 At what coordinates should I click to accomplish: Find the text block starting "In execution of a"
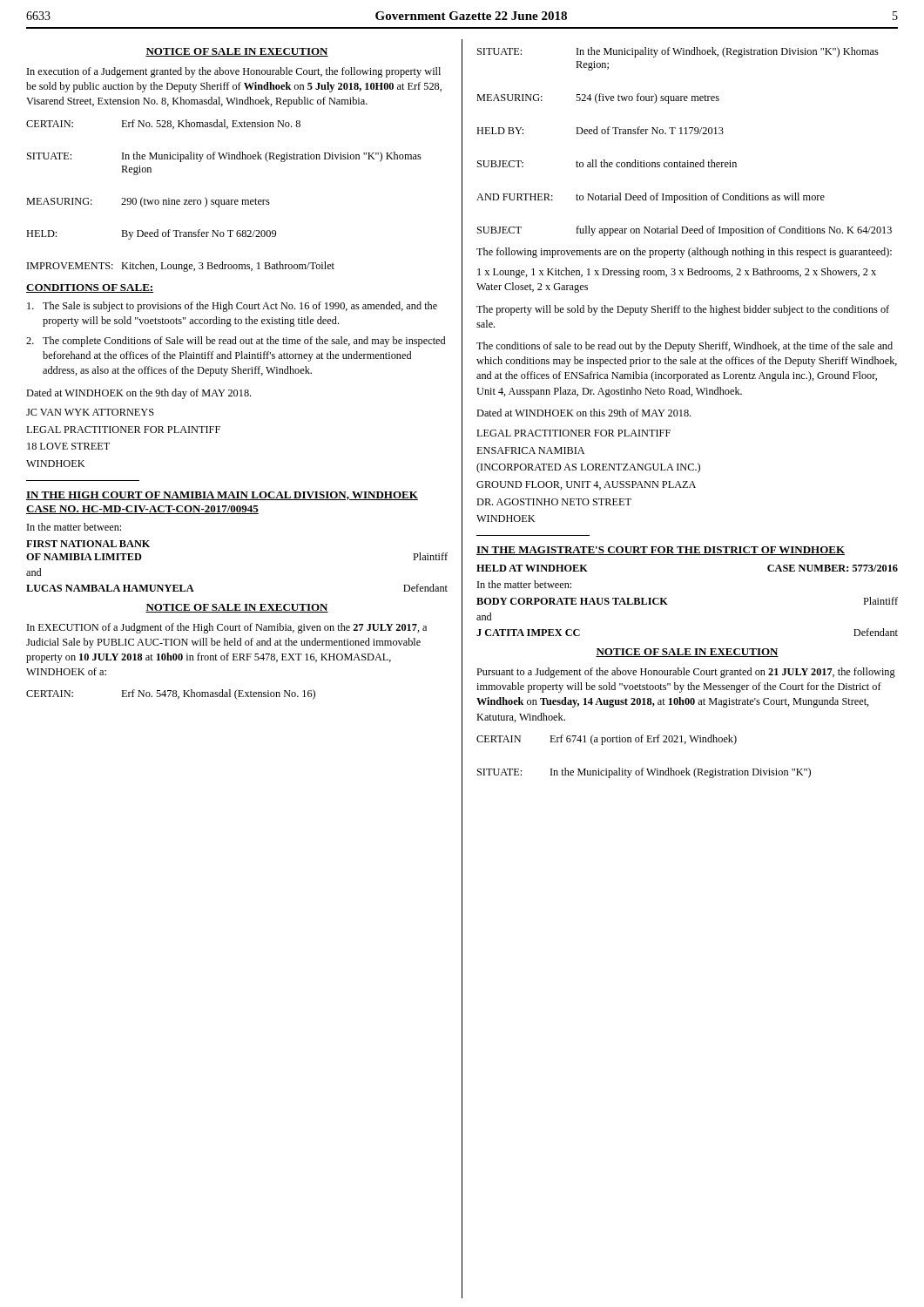click(234, 86)
